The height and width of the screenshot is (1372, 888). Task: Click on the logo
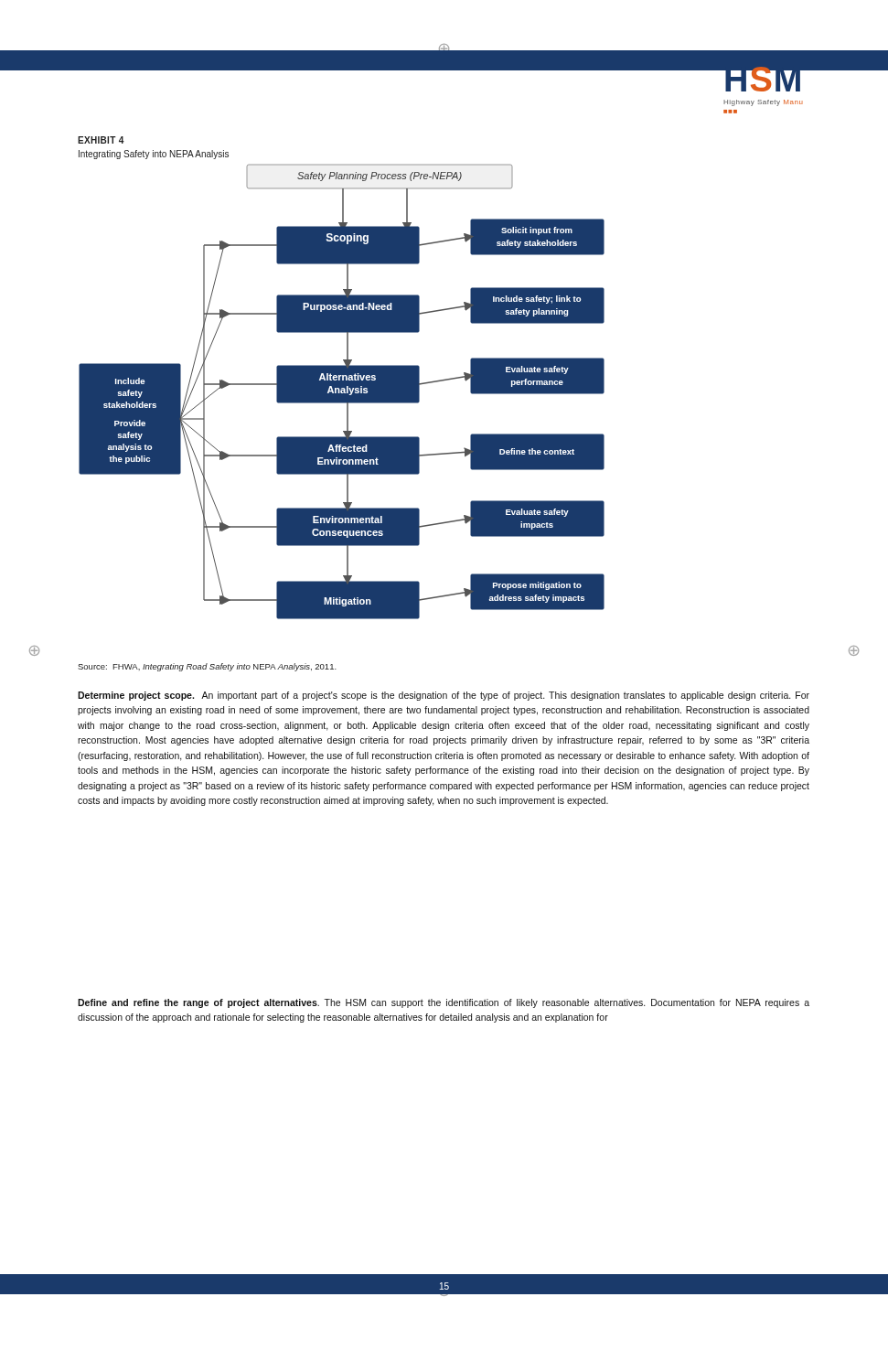[x=778, y=87]
